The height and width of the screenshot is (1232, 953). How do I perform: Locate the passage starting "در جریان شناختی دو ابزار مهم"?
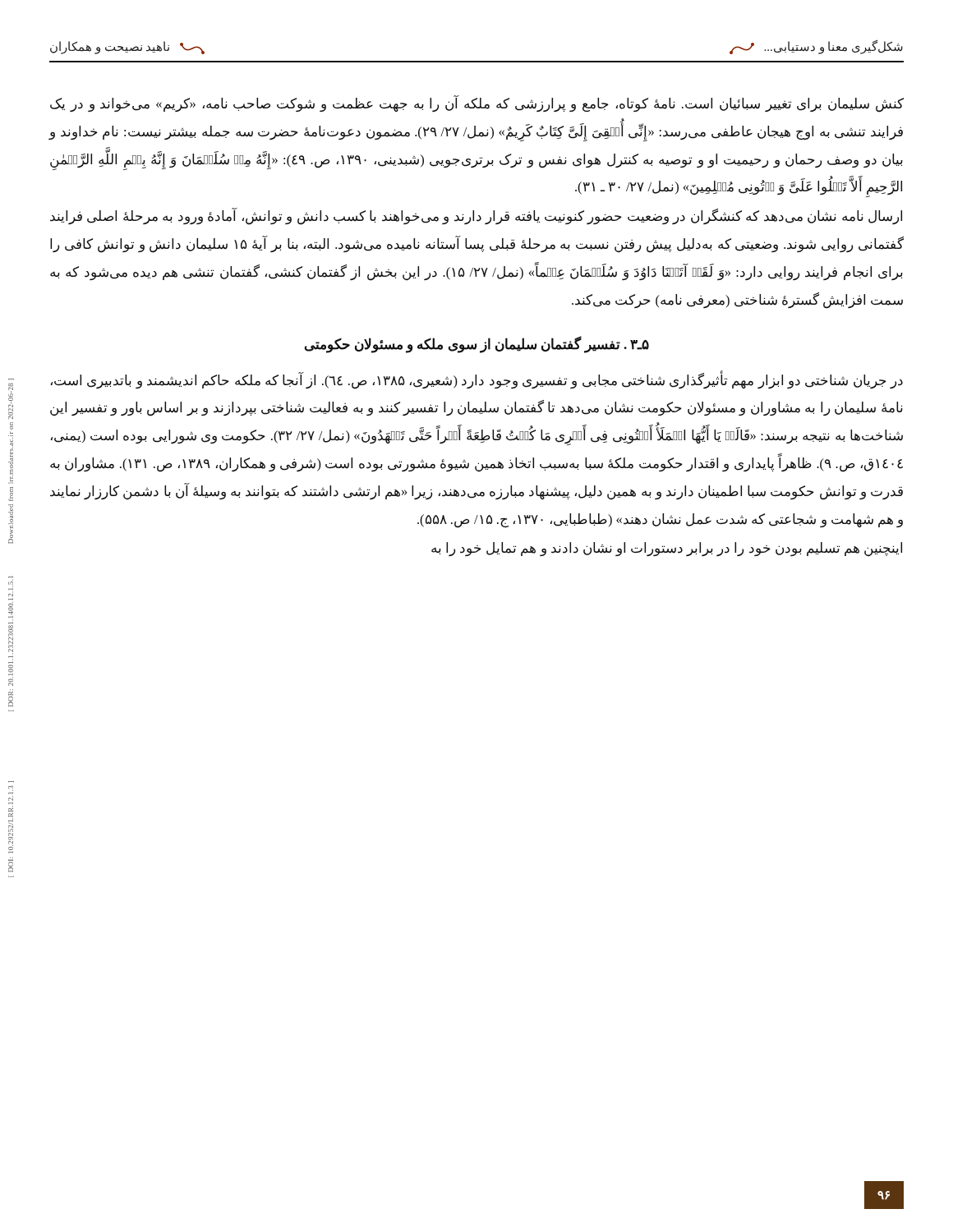click(476, 450)
